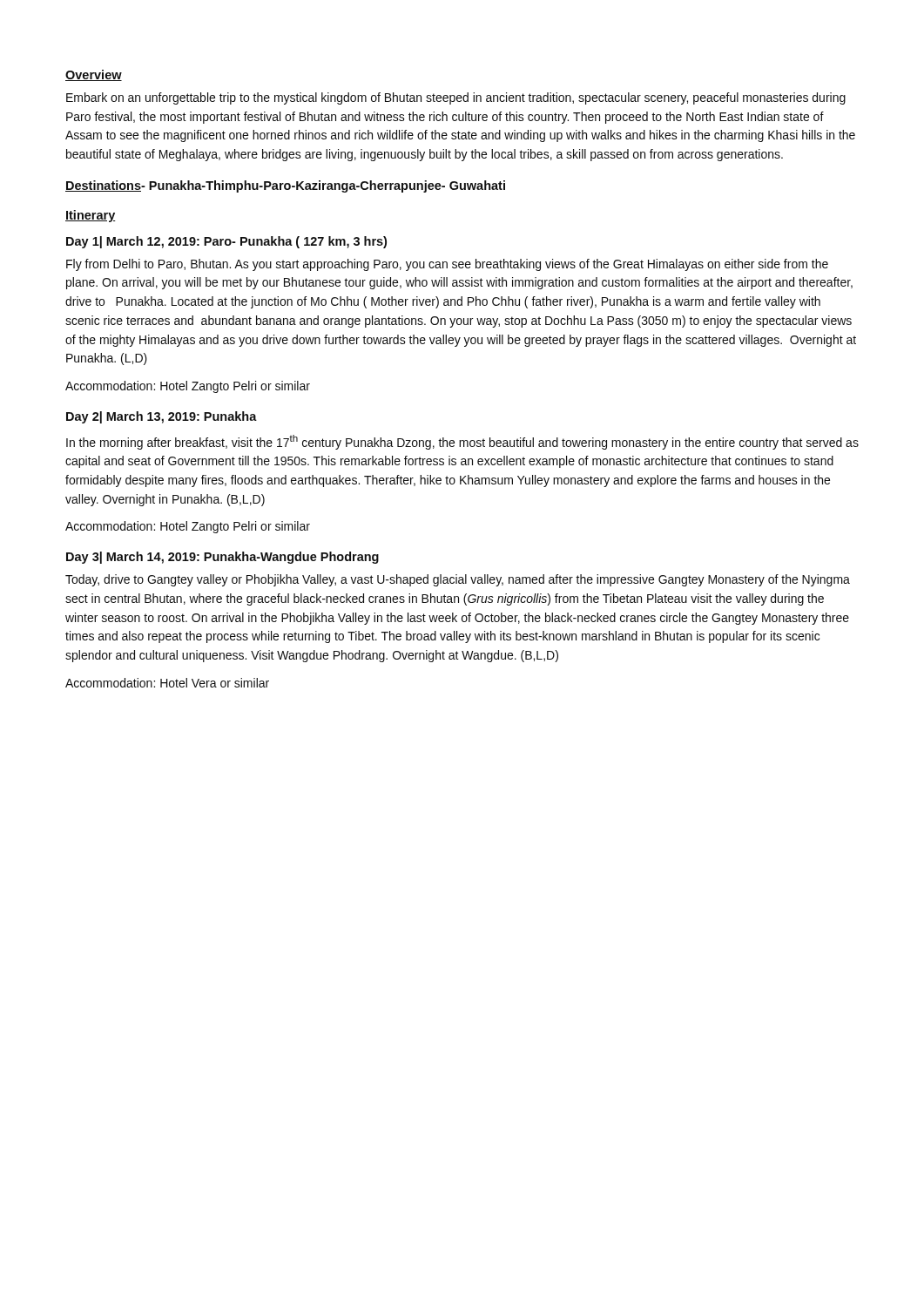Find the block starting "Embark on an unforgettable trip to the mystical"
The width and height of the screenshot is (924, 1307).
click(x=460, y=126)
